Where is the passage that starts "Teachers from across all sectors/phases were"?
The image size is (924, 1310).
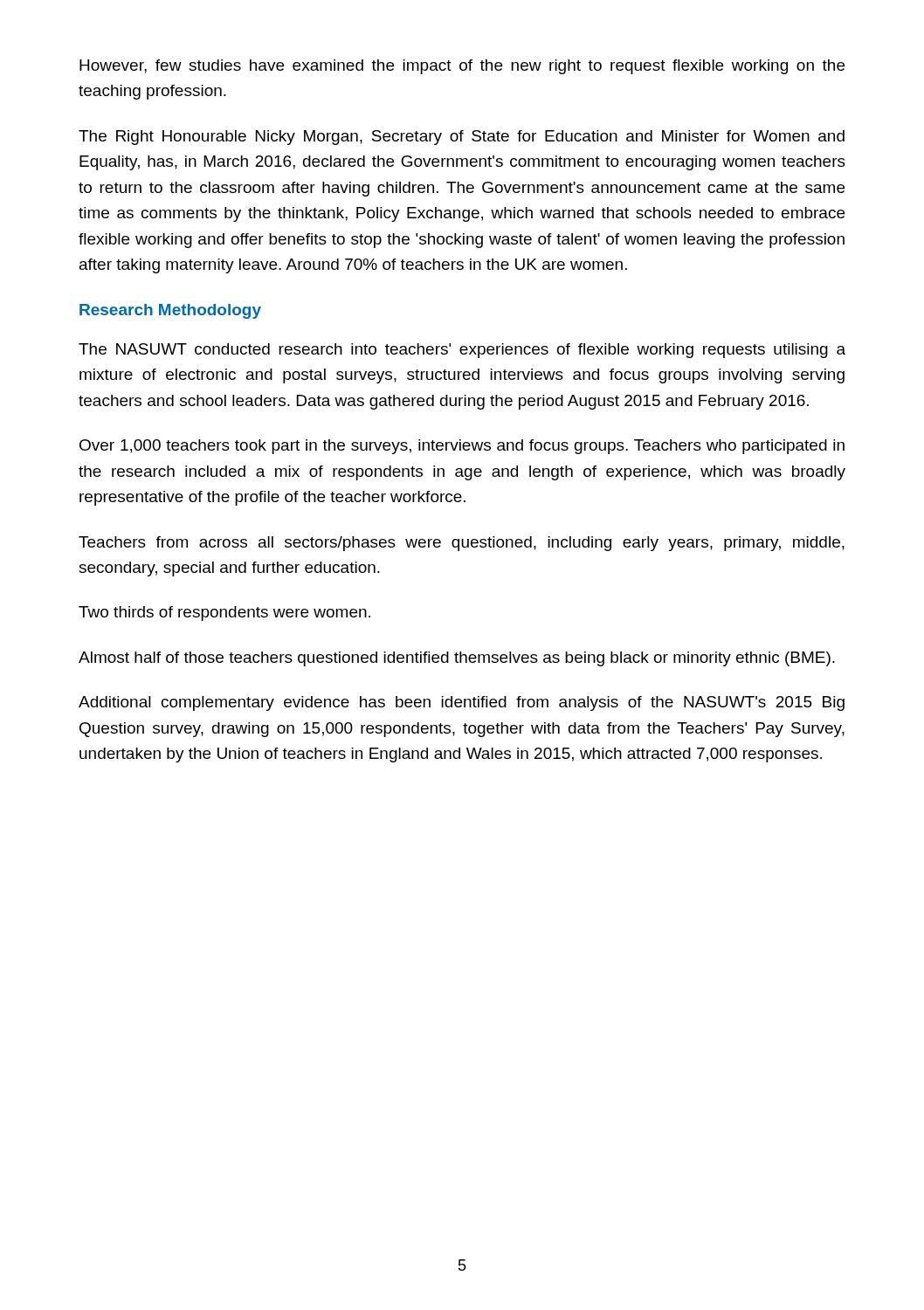(462, 555)
